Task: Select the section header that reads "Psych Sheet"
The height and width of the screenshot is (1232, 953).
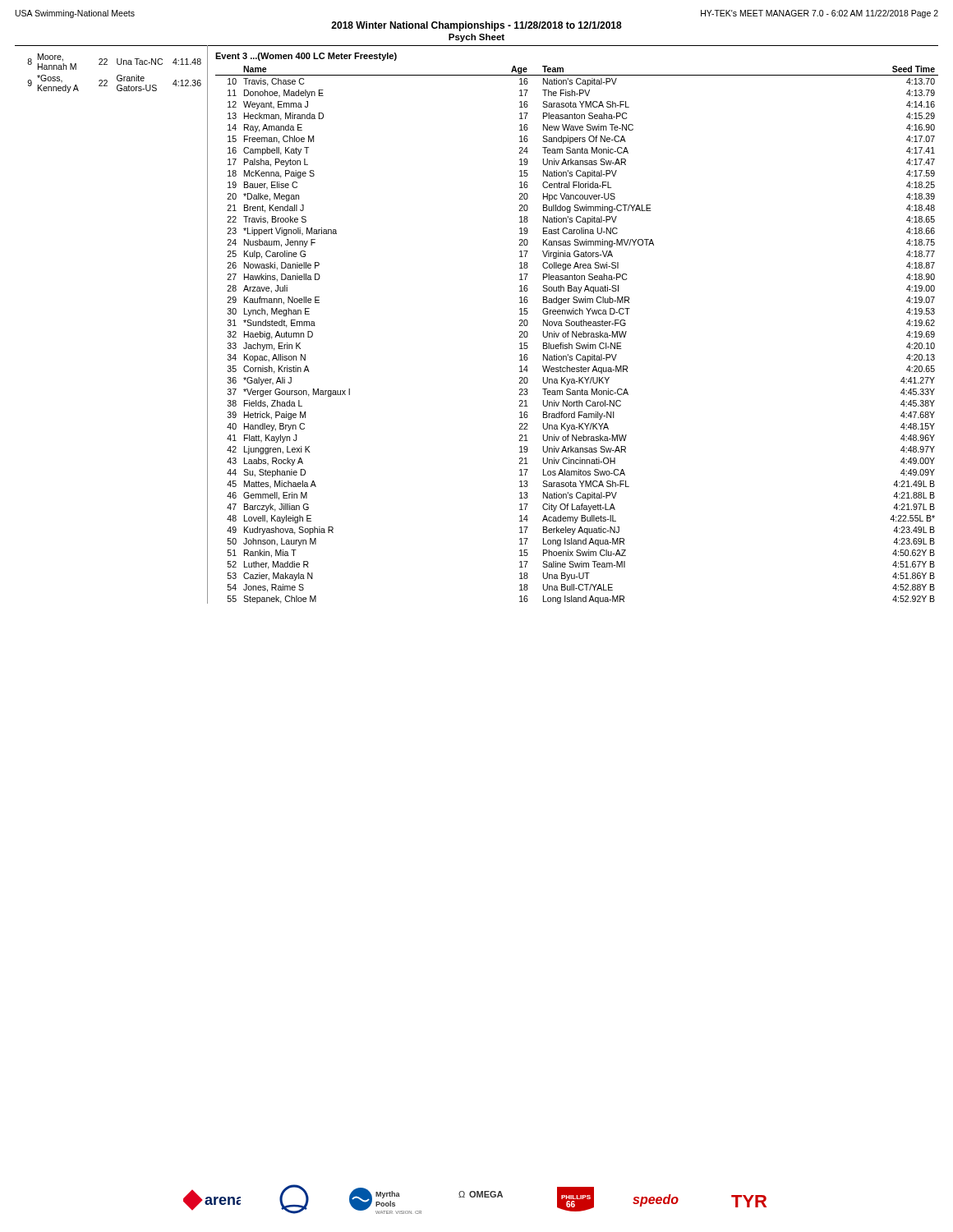Action: (x=476, y=37)
